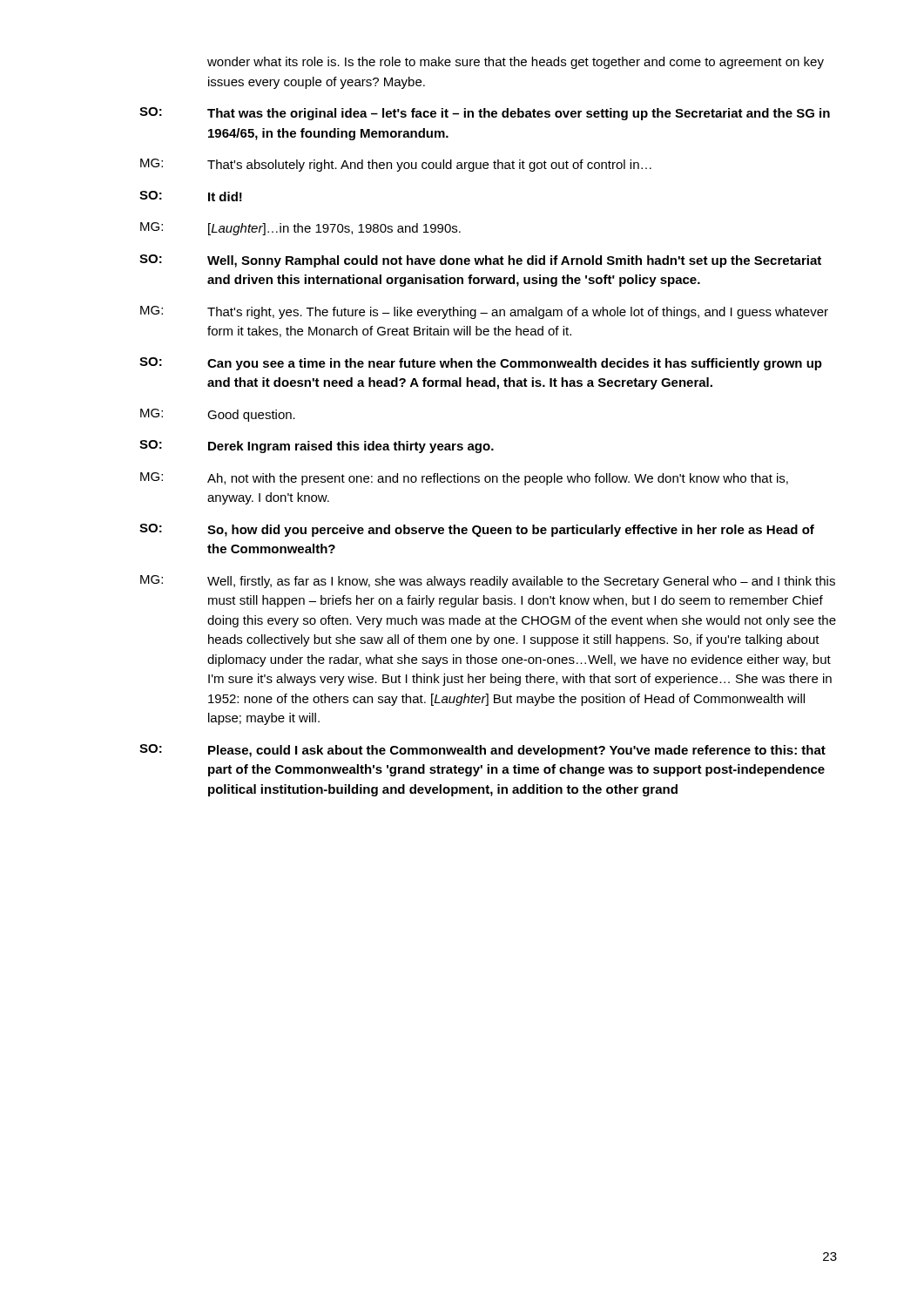924x1307 pixels.
Task: Find the list item that says "MG: [Laughter]…in the 1970s, 1980s and 1990s."
Action: pyautogui.click(x=300, y=229)
